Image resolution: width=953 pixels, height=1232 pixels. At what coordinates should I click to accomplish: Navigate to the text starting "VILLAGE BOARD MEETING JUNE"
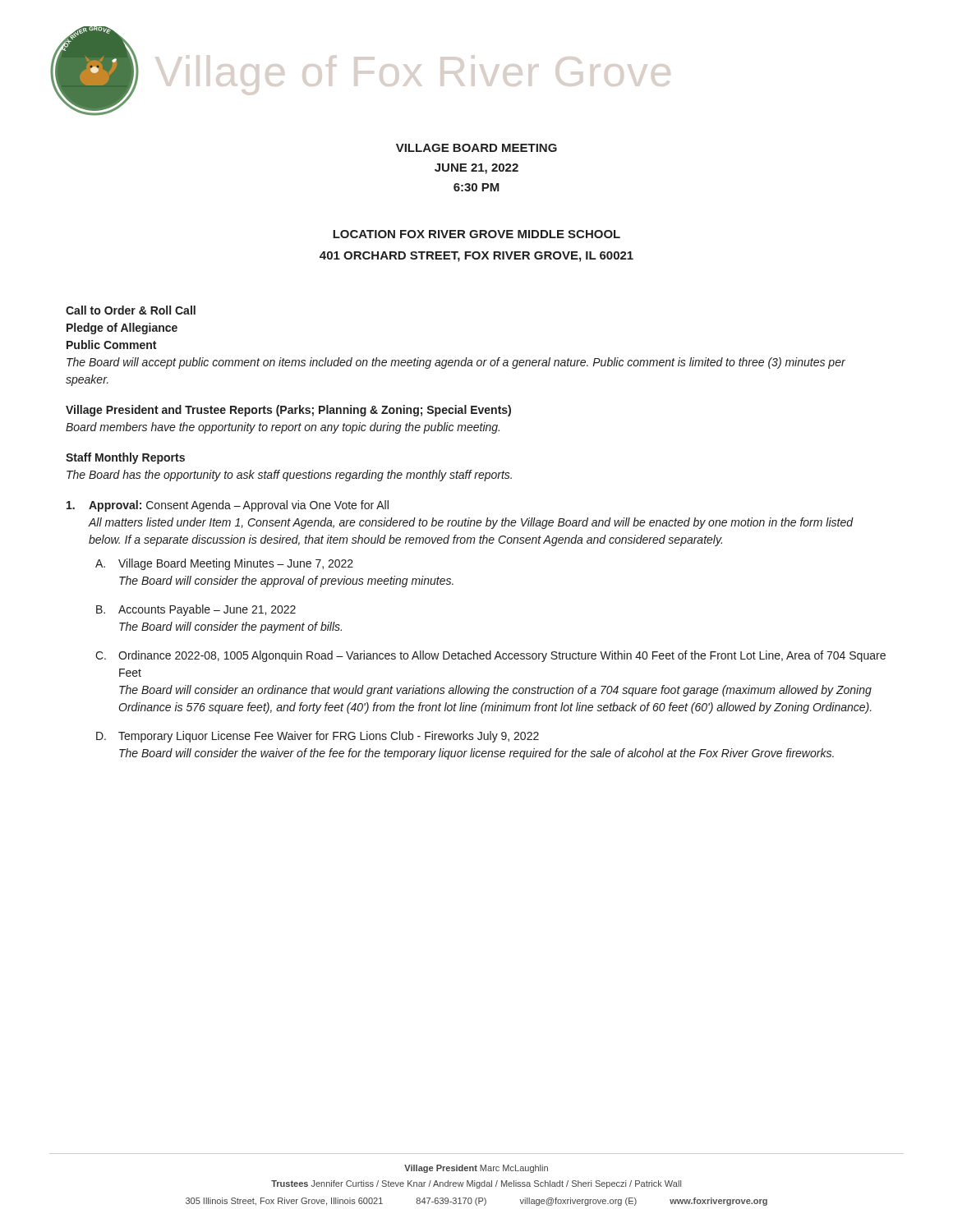click(x=476, y=168)
